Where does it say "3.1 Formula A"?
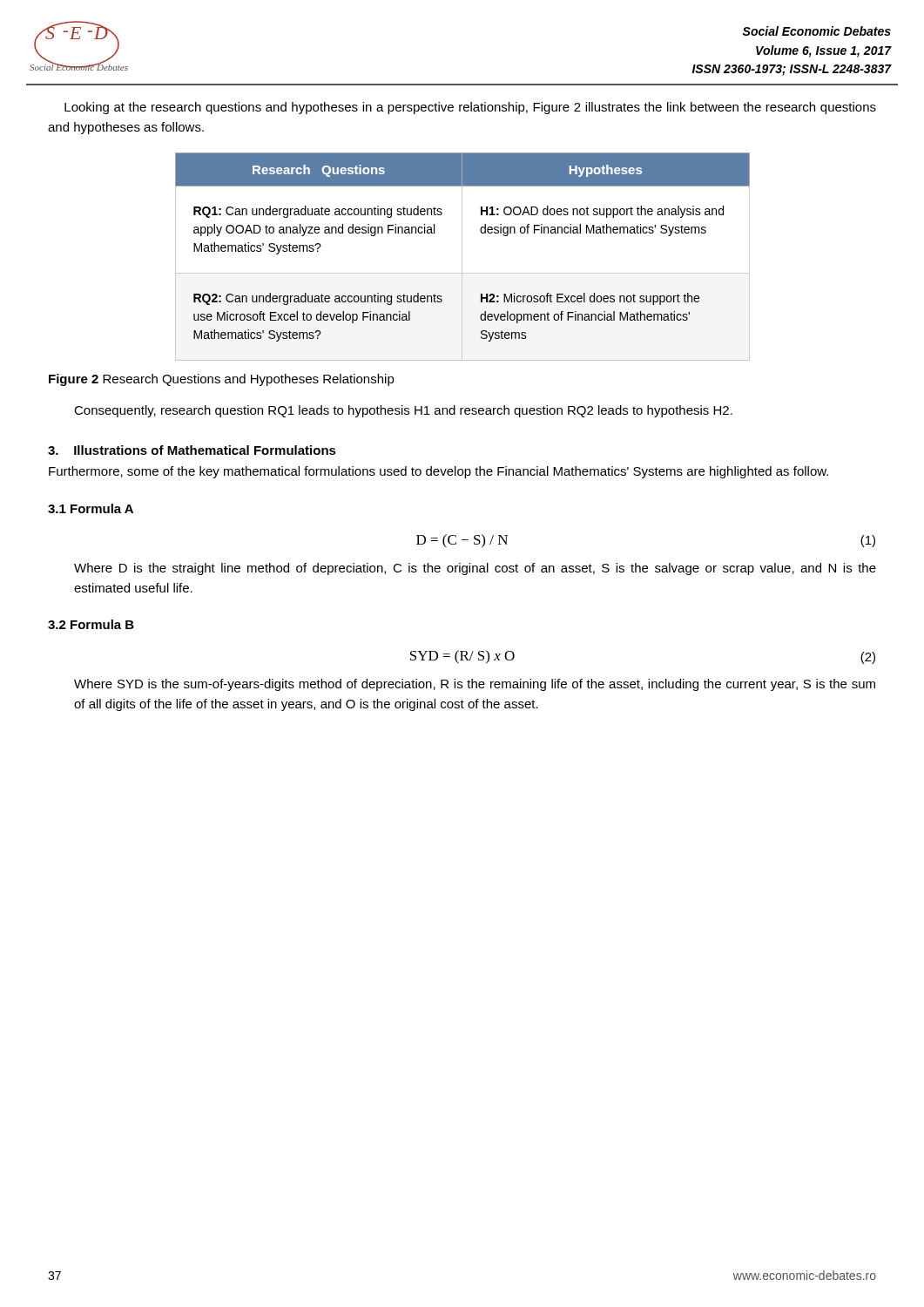Viewport: 924px width, 1307px height. pos(91,508)
